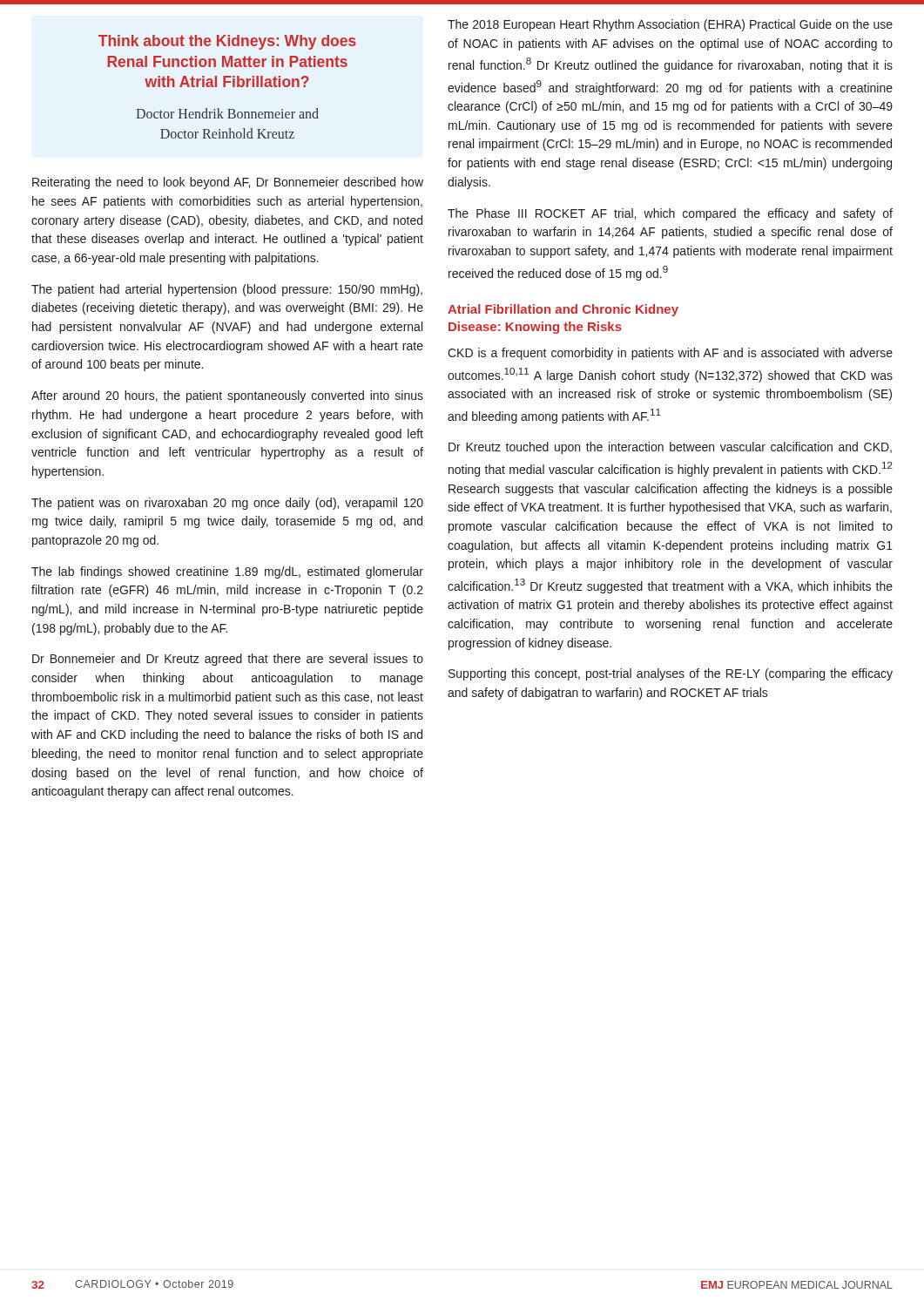Click on the element starting "Think about the Kidneys: Why doesRenal Function"
Screen dimensions: 1307x924
[x=227, y=88]
